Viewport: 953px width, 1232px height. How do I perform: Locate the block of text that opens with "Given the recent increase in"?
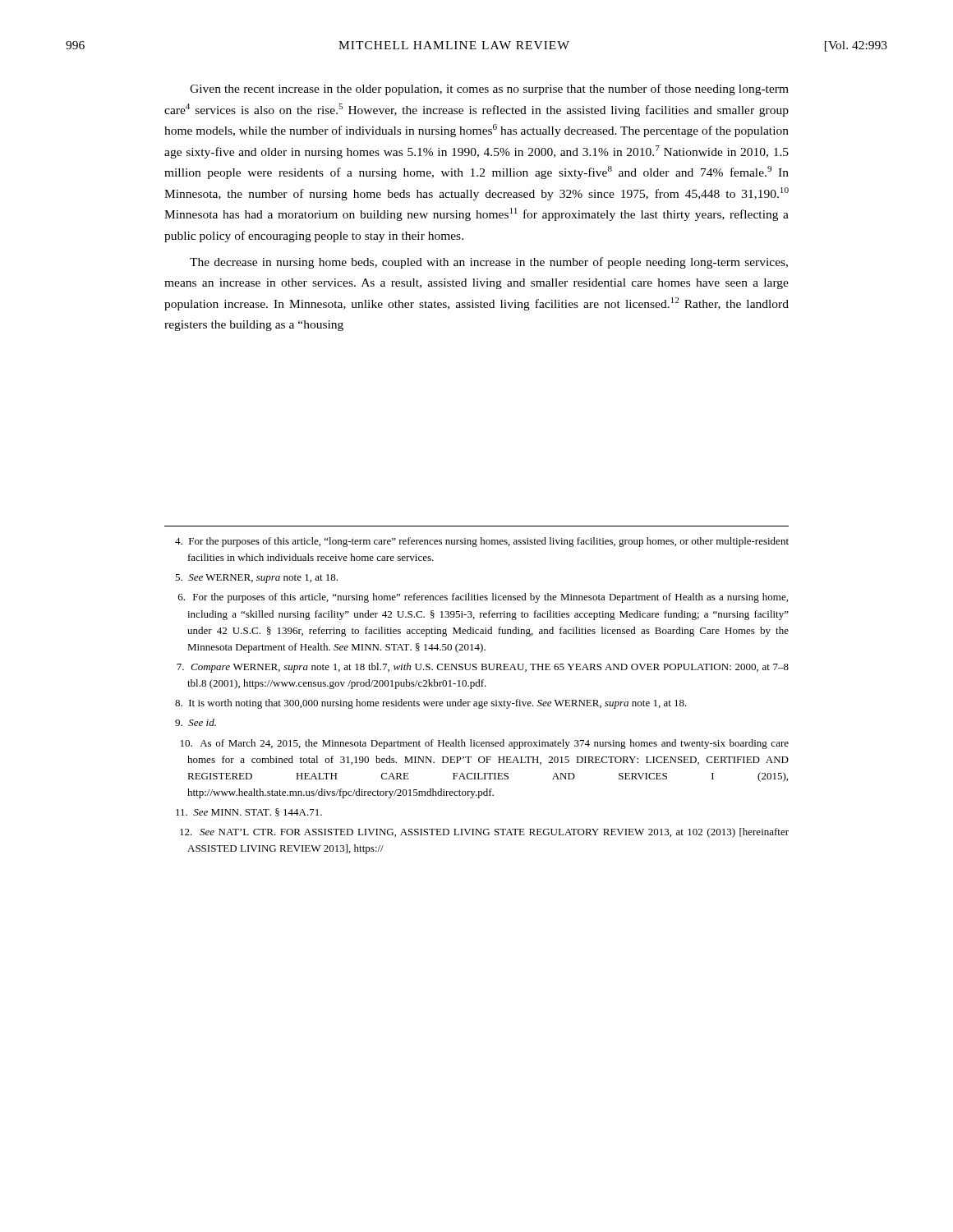coord(476,206)
